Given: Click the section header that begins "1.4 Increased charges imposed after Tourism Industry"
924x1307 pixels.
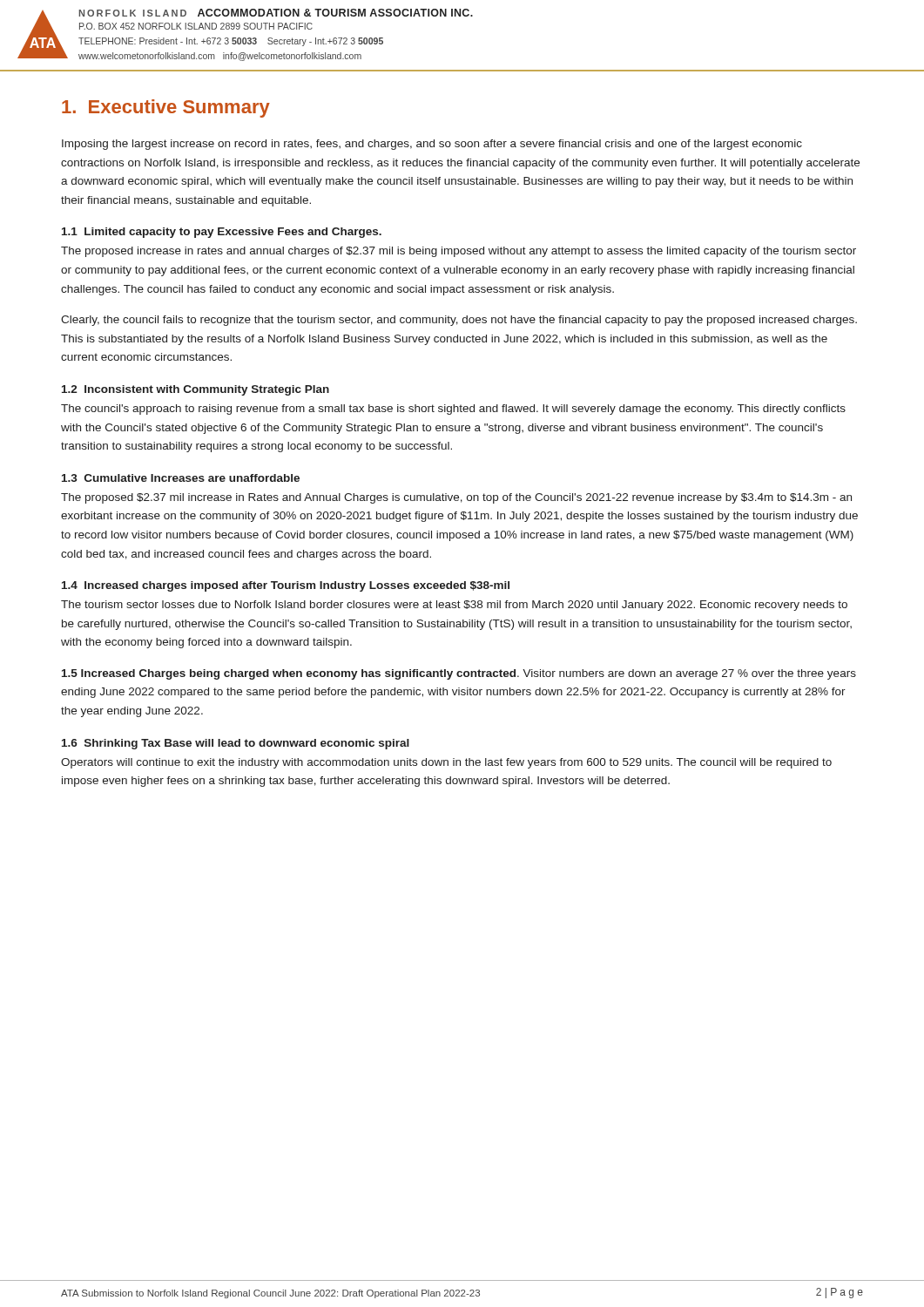Looking at the screenshot, I should (x=286, y=585).
